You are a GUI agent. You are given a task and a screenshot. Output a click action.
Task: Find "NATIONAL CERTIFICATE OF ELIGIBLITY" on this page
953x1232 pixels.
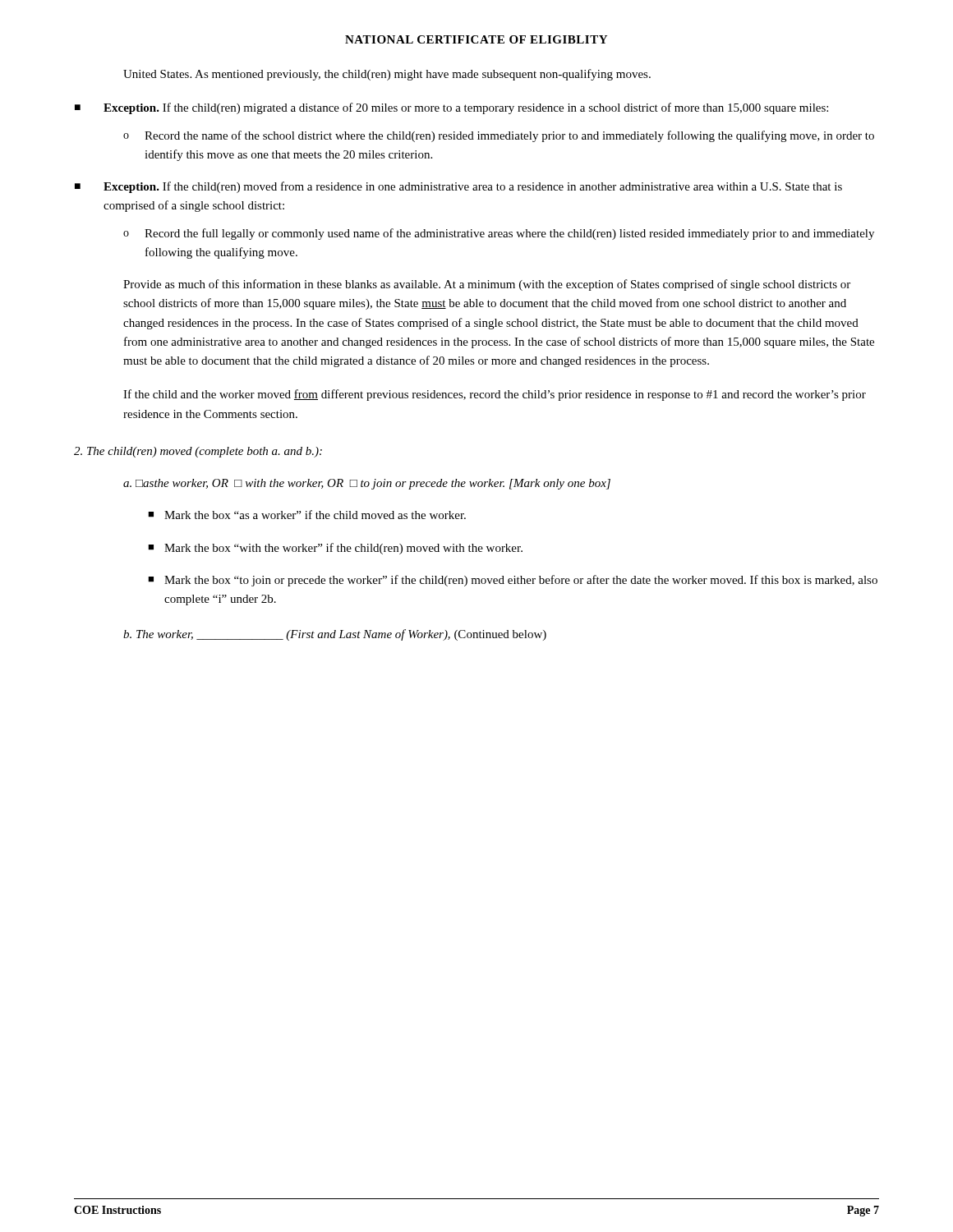tap(476, 39)
